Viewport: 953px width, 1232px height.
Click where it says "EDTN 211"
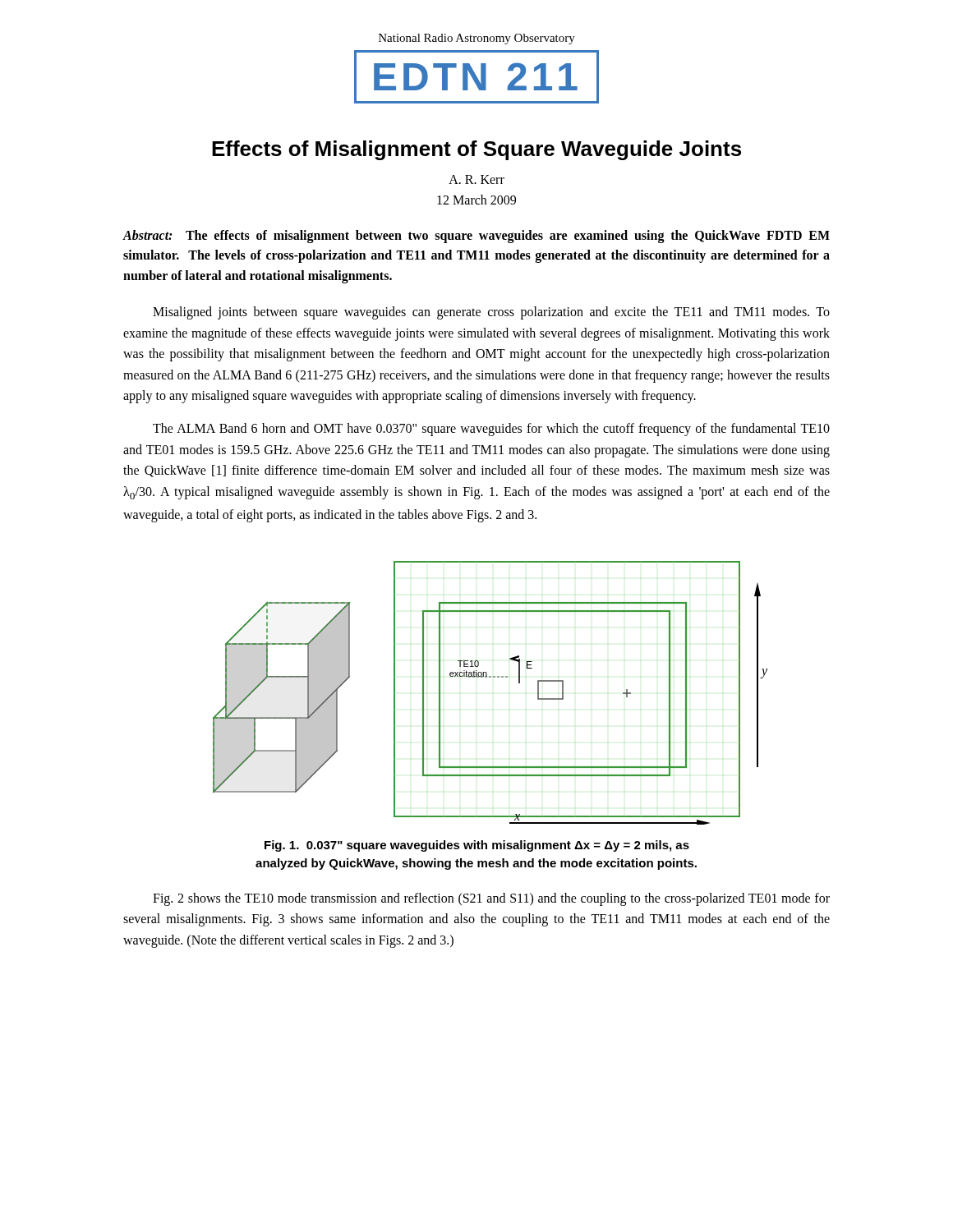point(476,77)
